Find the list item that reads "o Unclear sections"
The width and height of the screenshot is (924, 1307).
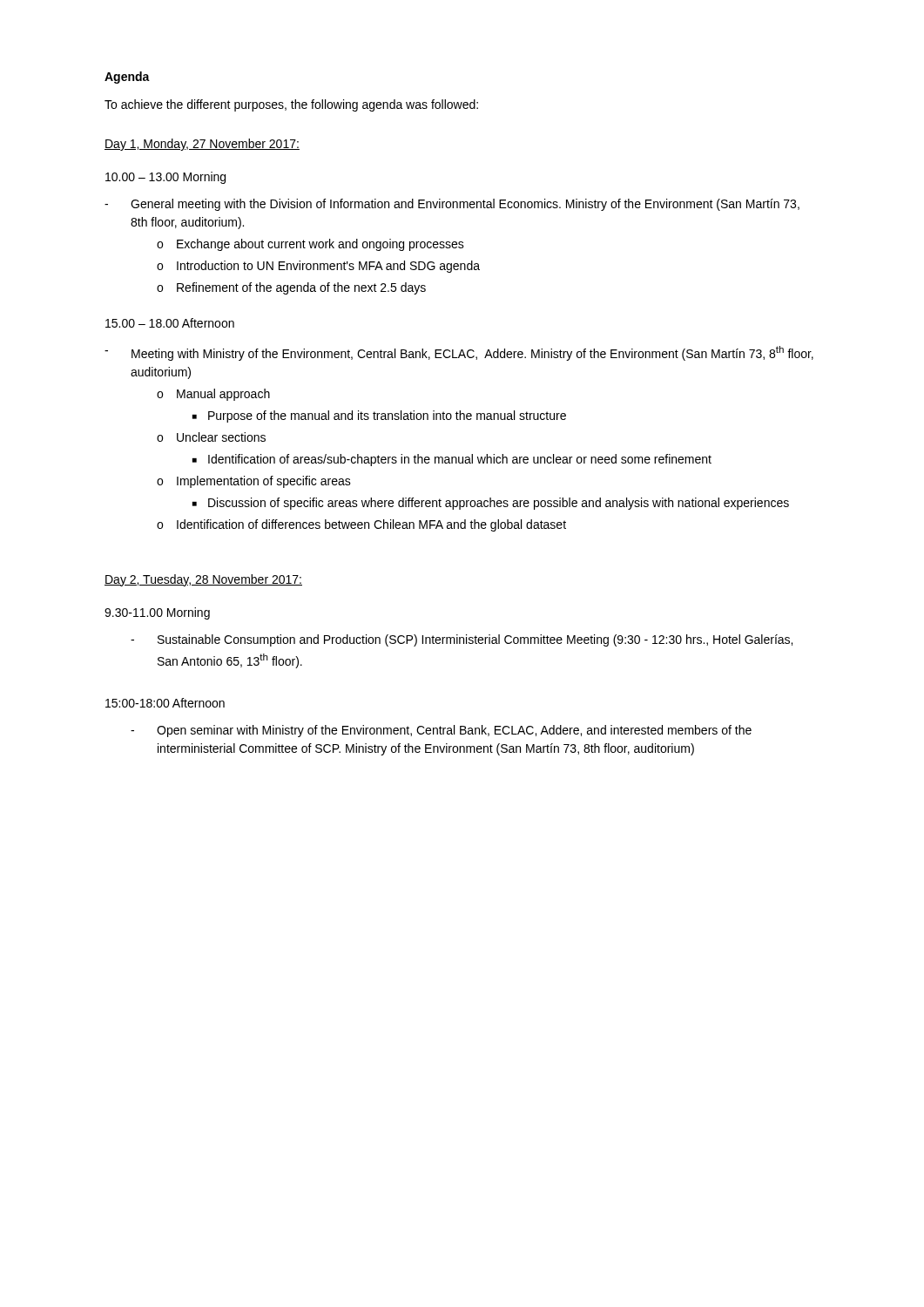pos(211,437)
